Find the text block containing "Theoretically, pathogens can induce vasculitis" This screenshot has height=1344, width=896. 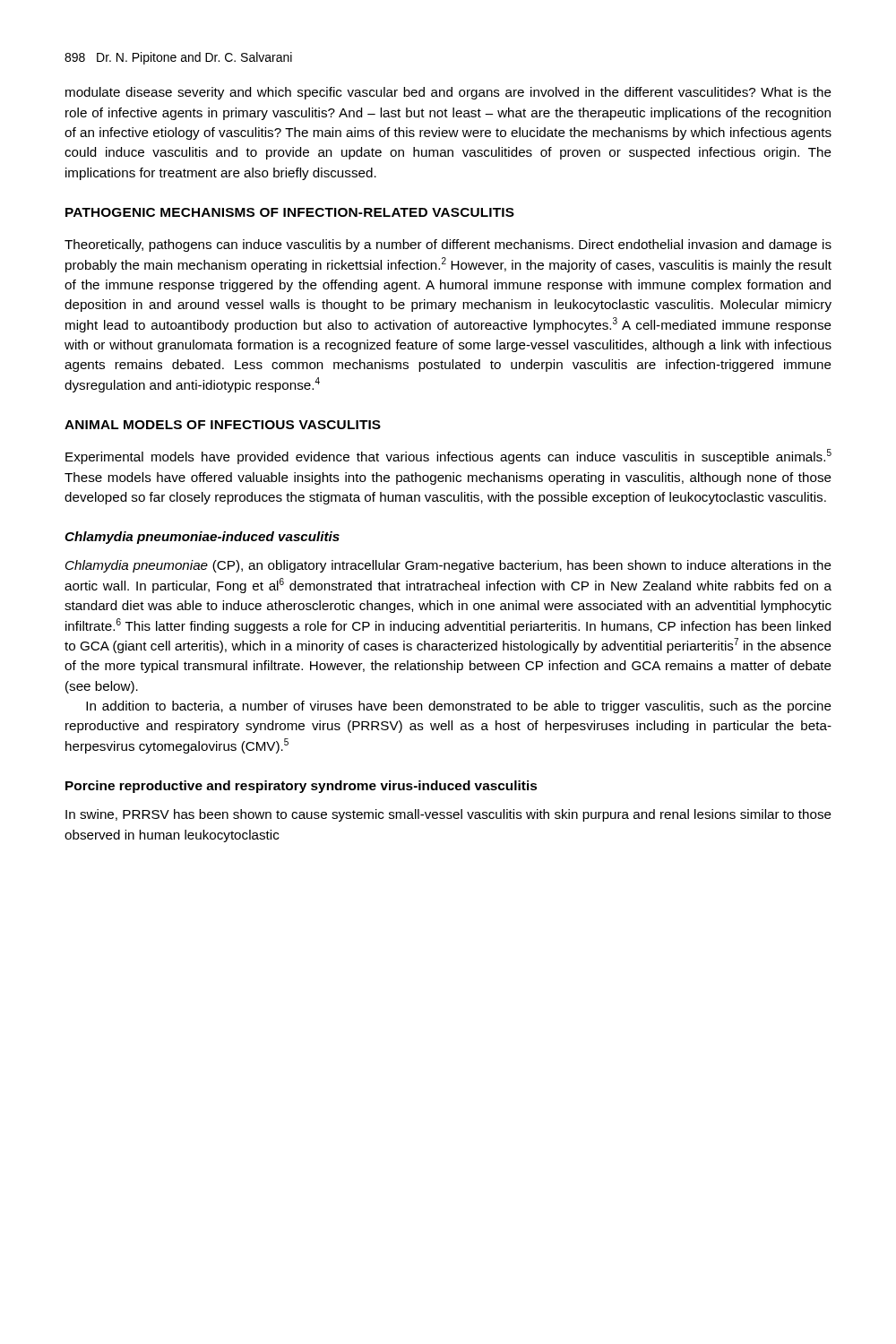pyautogui.click(x=448, y=314)
